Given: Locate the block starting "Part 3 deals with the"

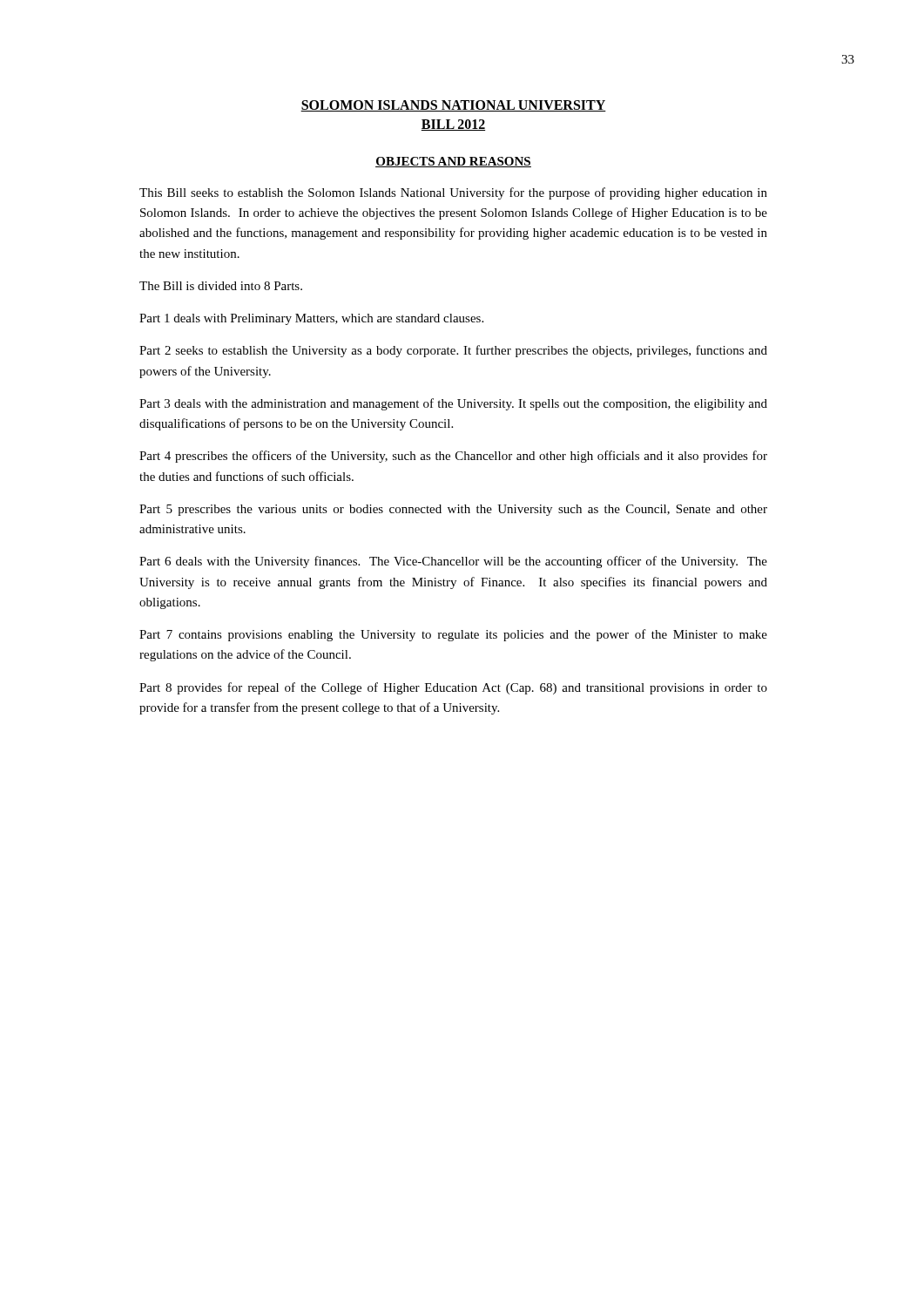Looking at the screenshot, I should point(453,413).
